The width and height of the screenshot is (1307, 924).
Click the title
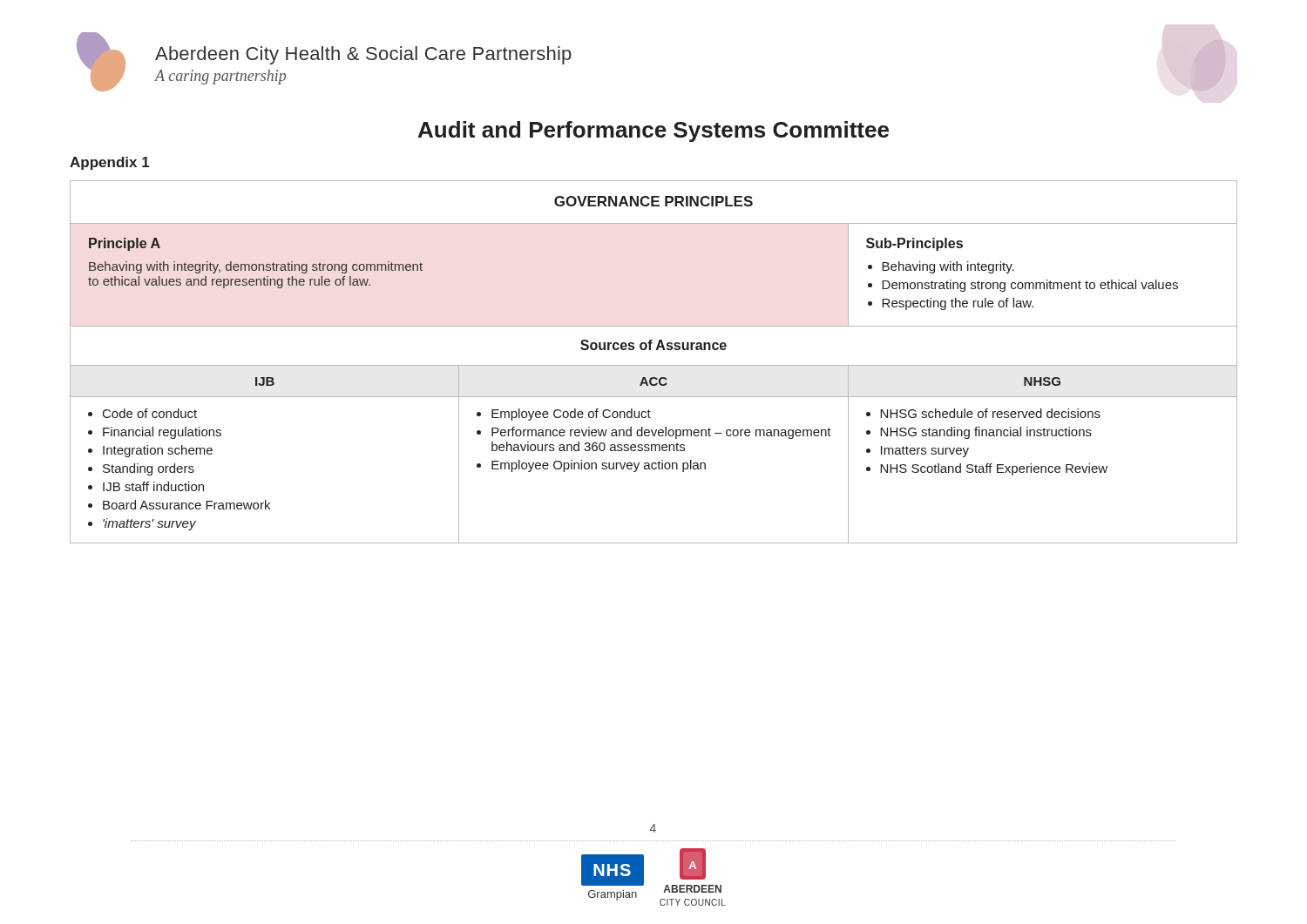click(x=654, y=130)
